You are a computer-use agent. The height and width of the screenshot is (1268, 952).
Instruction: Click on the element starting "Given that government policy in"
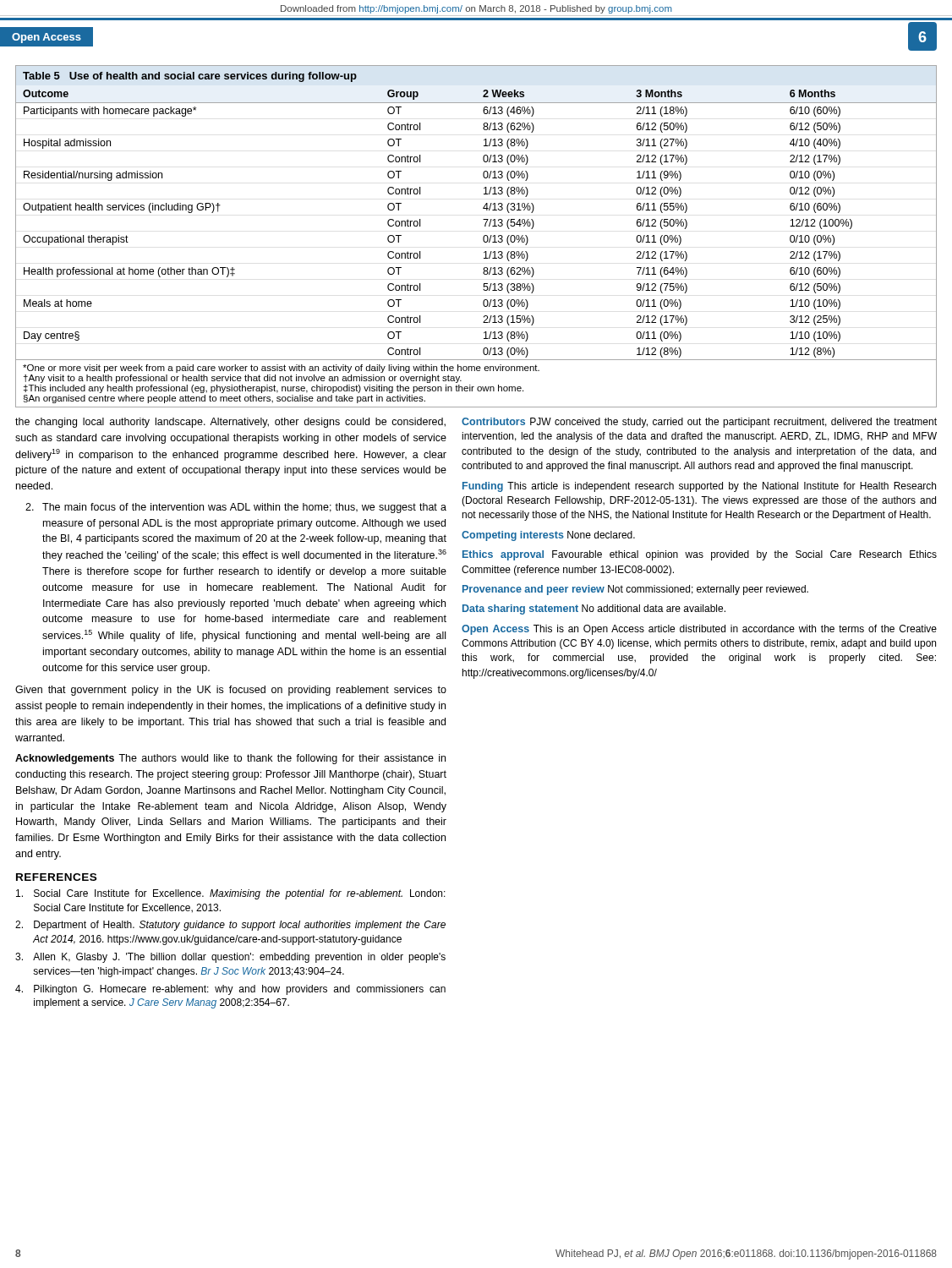(x=231, y=714)
